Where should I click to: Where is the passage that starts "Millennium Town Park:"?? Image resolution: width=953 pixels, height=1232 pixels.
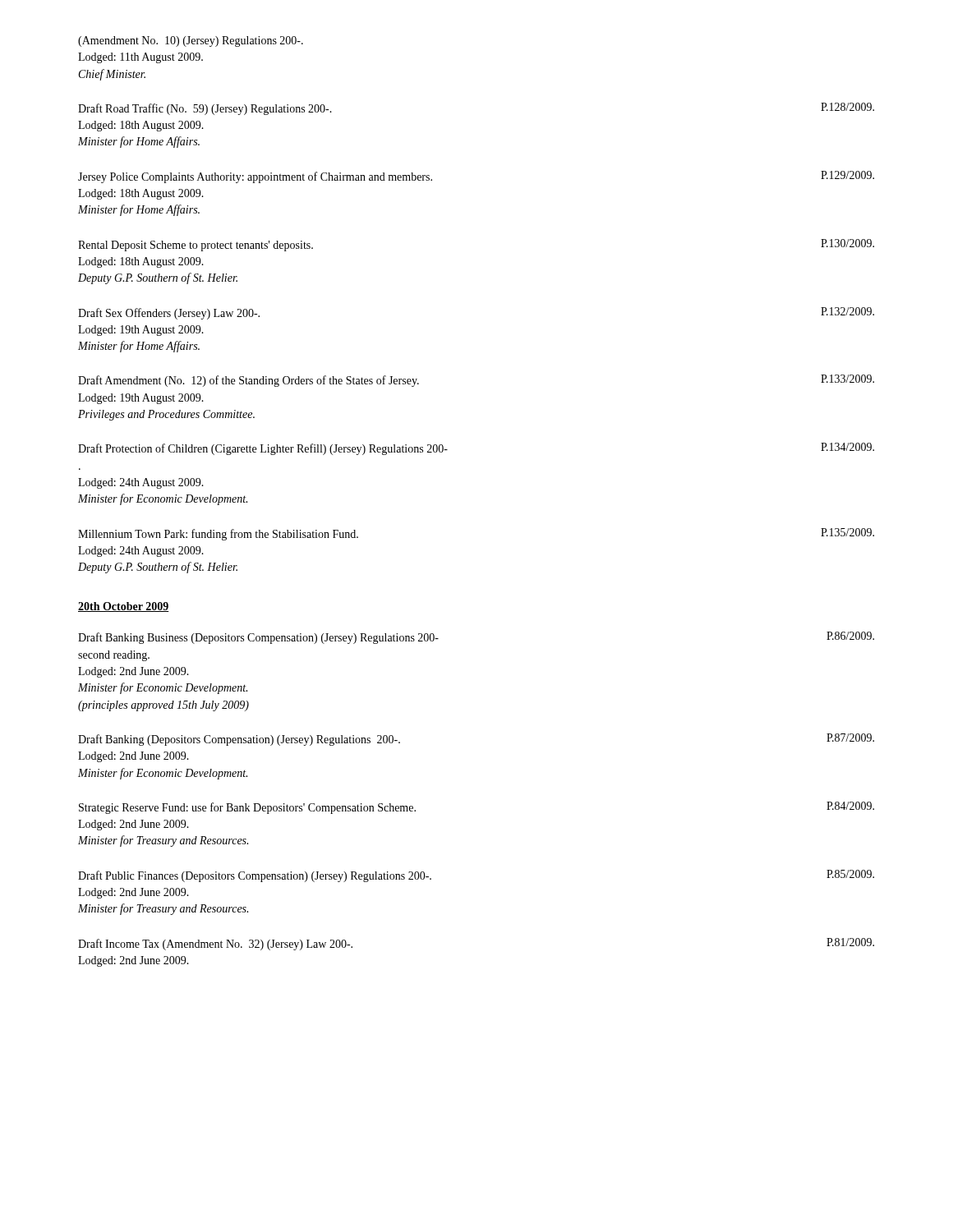[216, 534]
